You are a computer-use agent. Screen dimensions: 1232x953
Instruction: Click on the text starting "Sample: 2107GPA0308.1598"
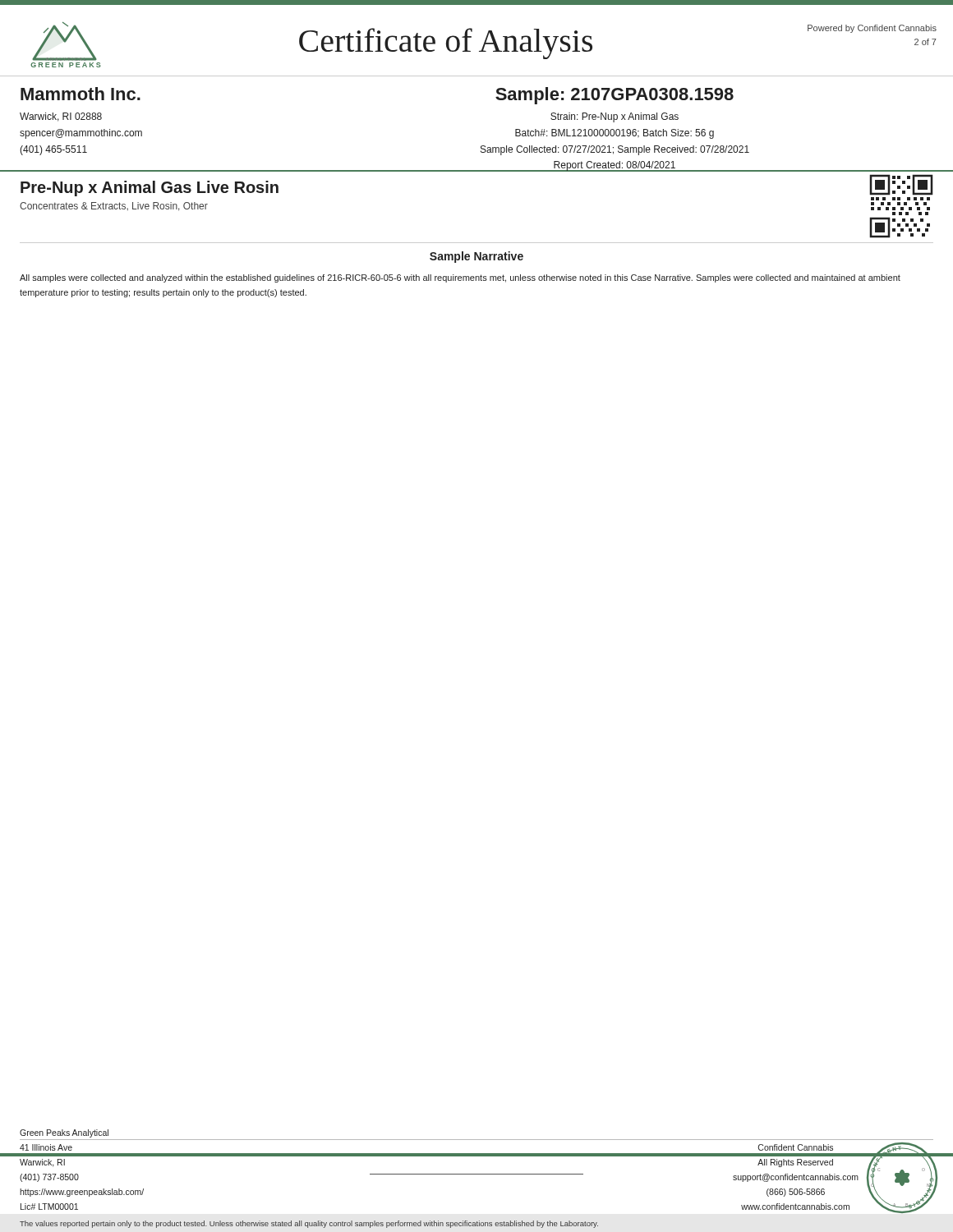tap(614, 94)
